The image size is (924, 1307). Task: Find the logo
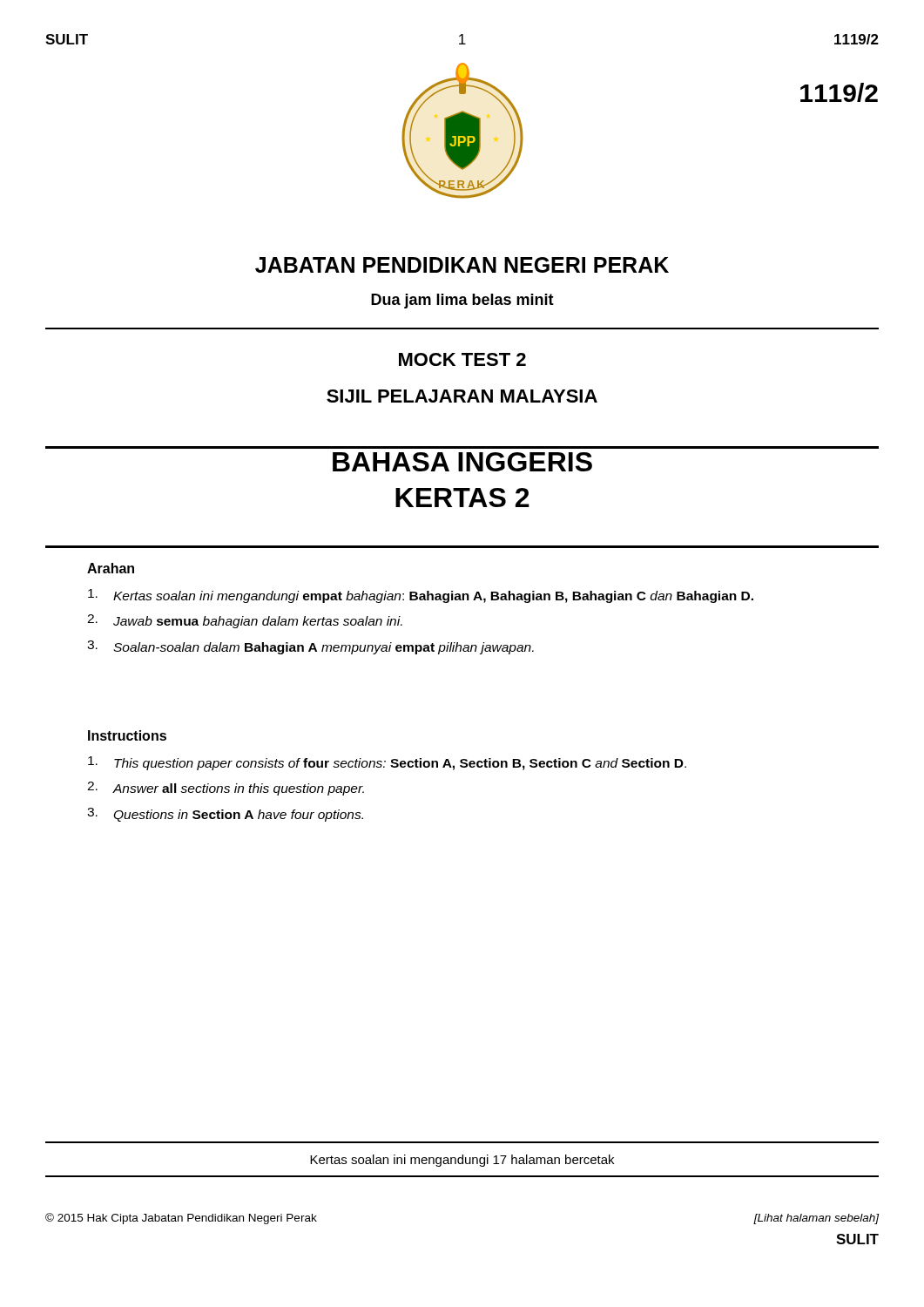coord(462,129)
